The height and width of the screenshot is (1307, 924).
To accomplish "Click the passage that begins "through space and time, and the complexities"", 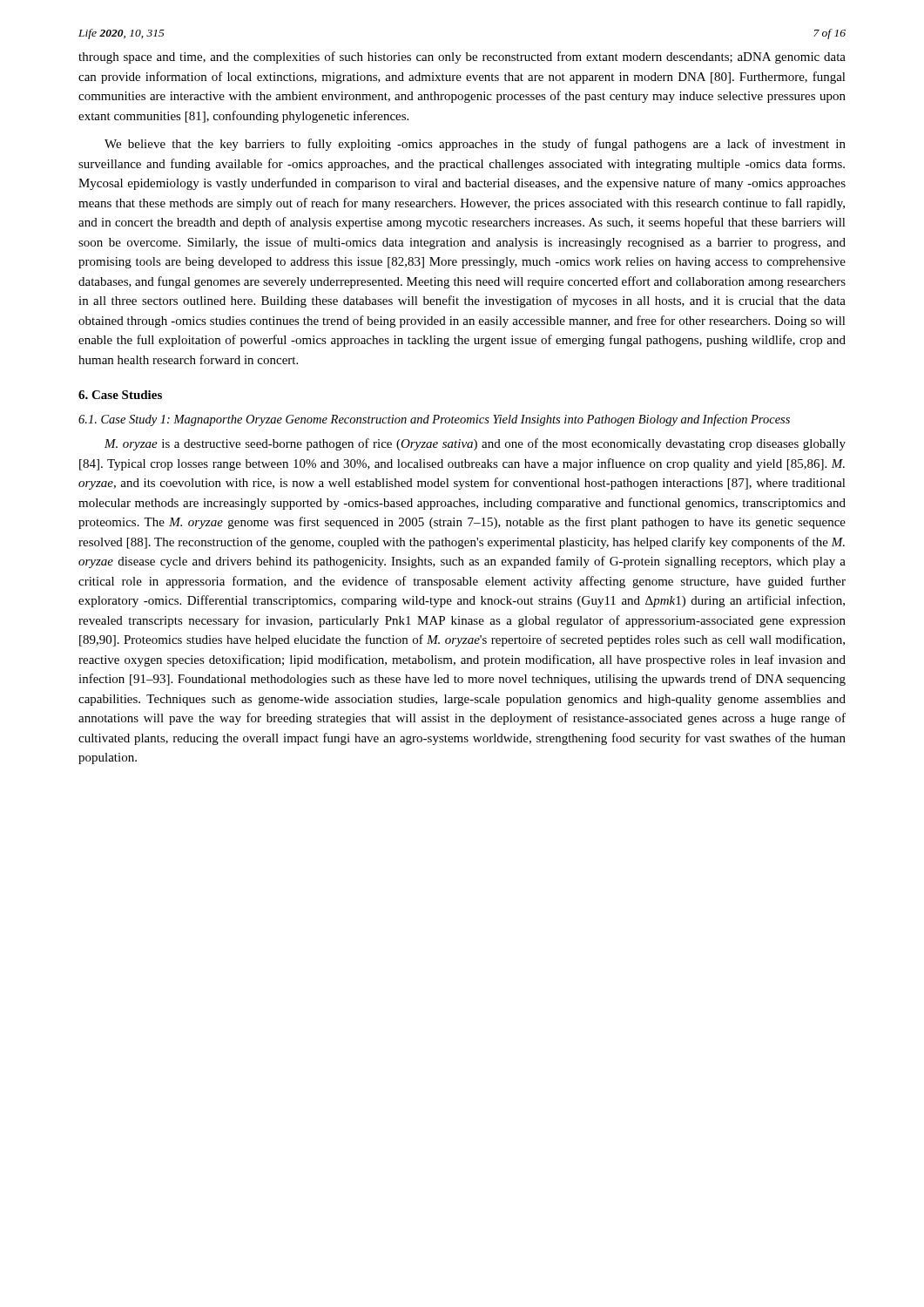I will click(x=462, y=86).
